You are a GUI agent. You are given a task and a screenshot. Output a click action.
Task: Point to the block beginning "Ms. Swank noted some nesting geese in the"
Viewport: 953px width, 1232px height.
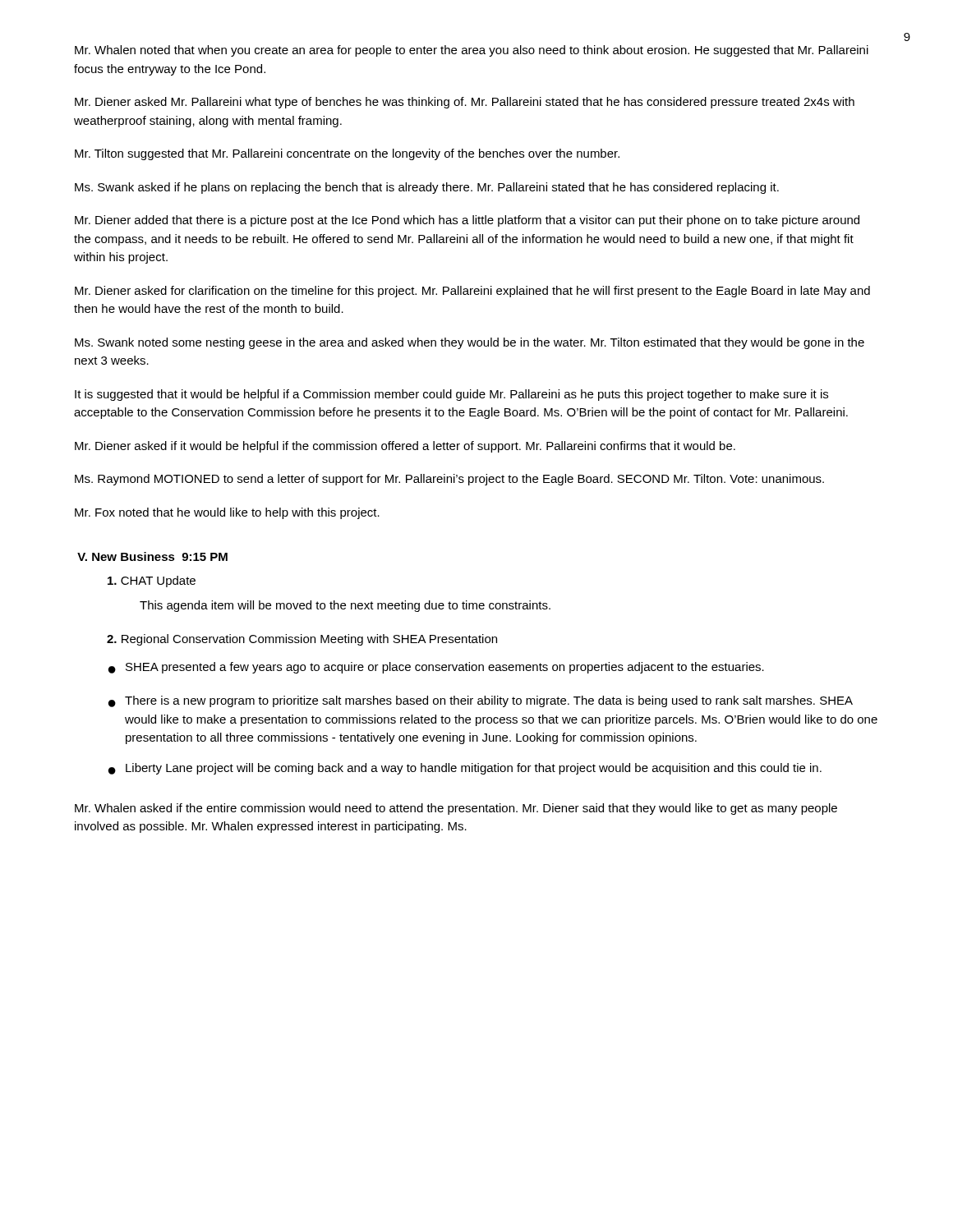point(469,351)
